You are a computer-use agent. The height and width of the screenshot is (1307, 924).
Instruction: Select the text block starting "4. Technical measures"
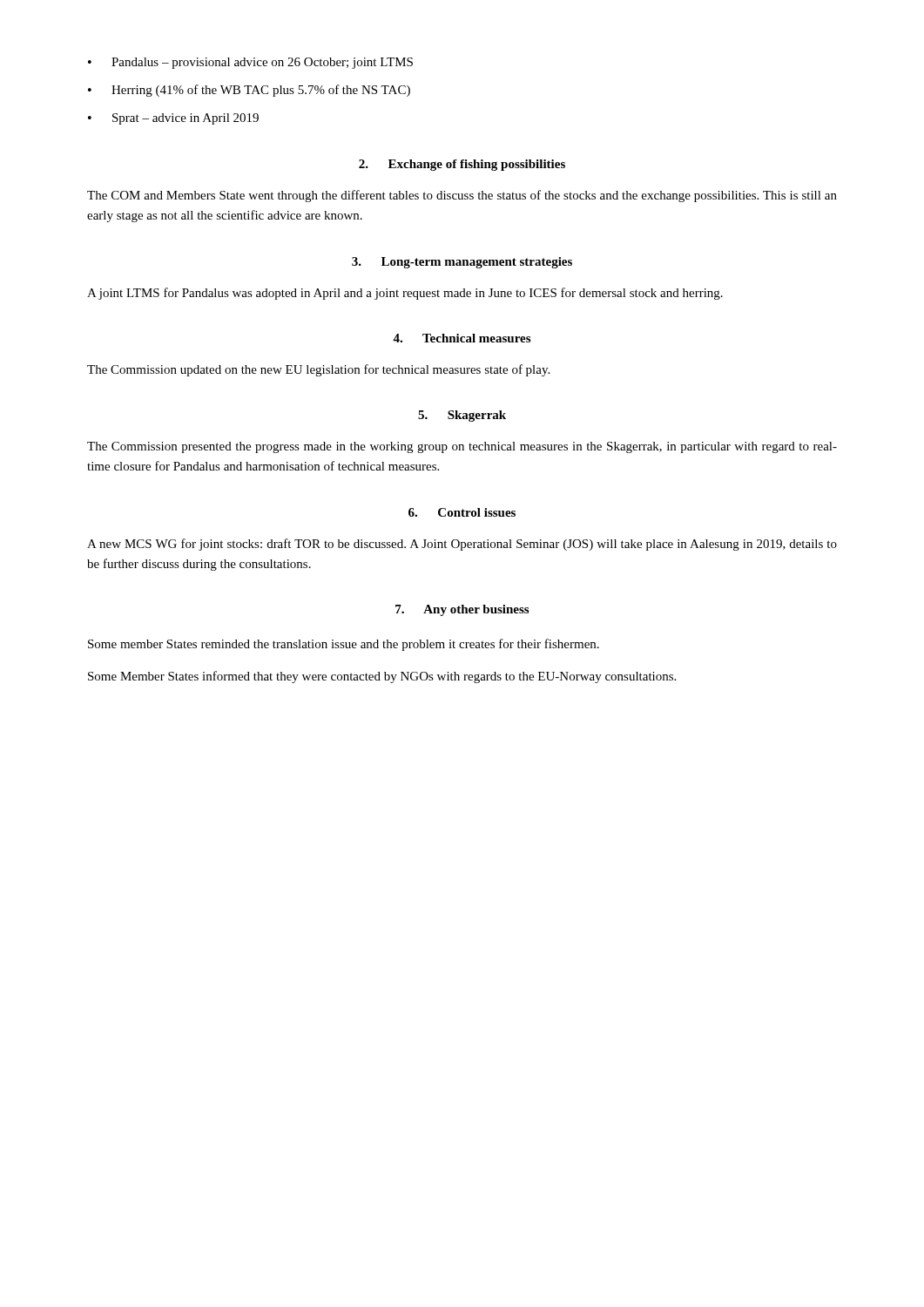coord(462,338)
